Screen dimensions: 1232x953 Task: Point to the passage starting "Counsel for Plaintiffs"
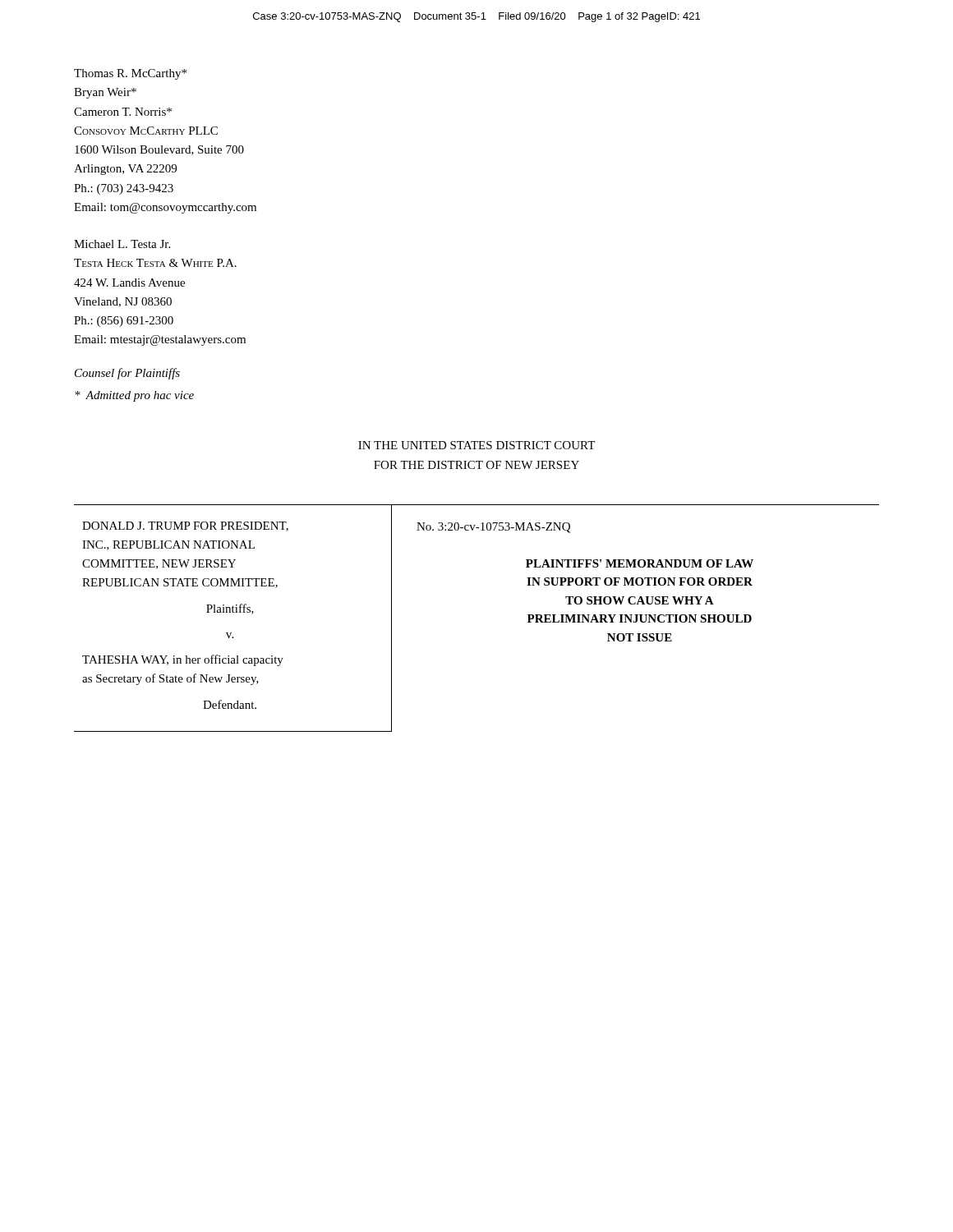click(x=127, y=372)
